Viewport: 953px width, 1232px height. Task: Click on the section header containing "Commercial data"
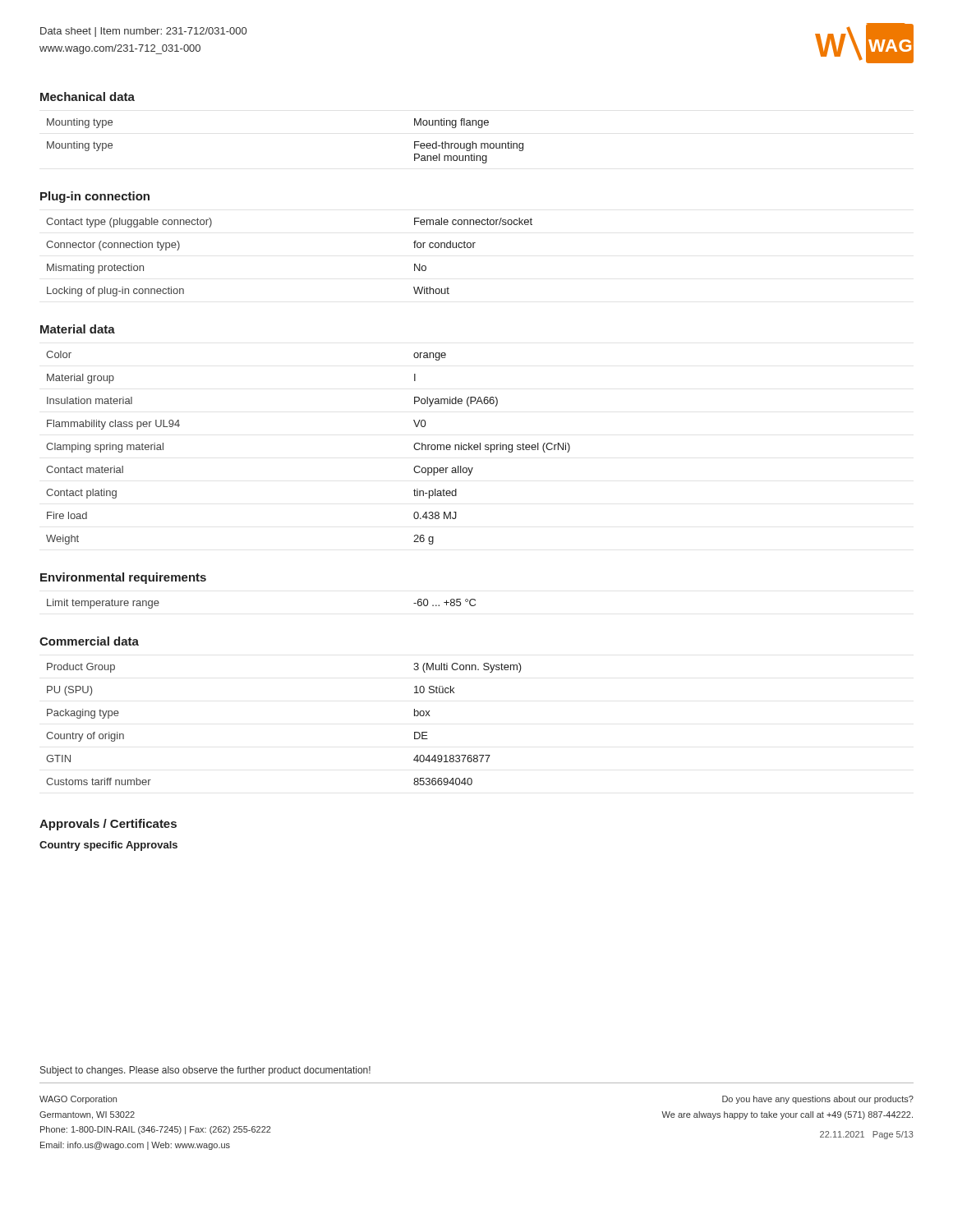[89, 641]
